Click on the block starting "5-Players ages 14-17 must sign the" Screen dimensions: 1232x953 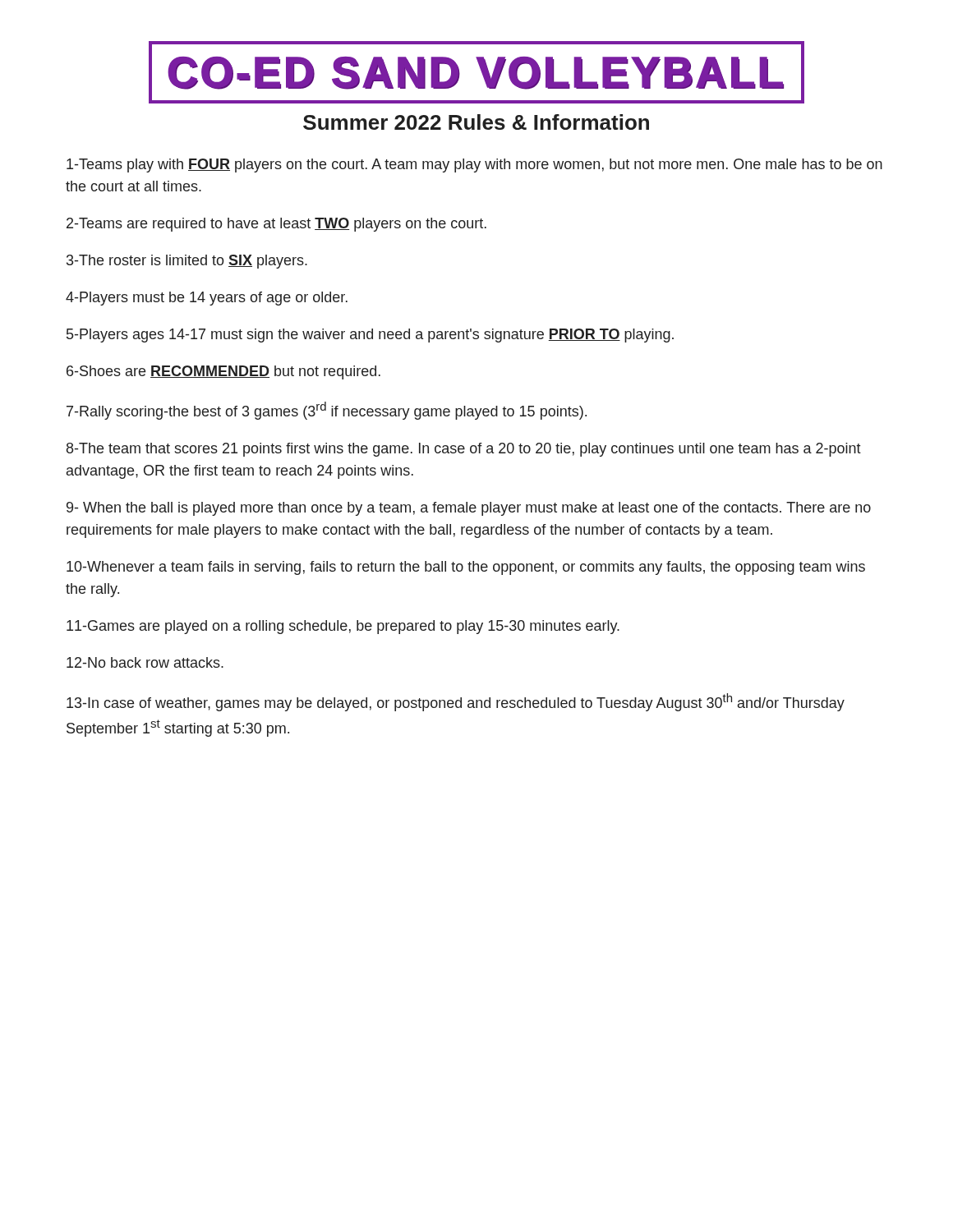370,334
